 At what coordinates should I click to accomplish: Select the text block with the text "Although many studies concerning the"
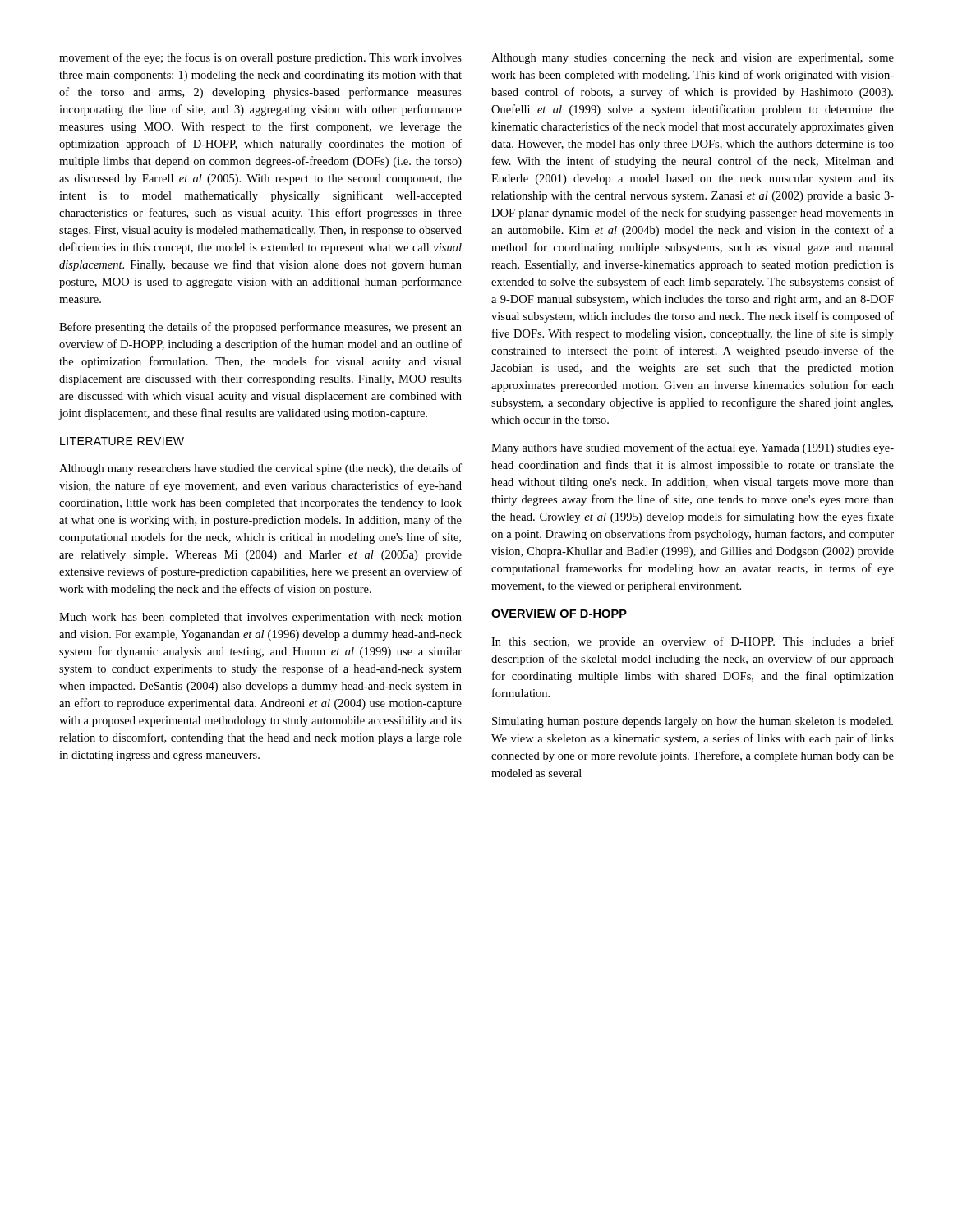click(x=693, y=239)
